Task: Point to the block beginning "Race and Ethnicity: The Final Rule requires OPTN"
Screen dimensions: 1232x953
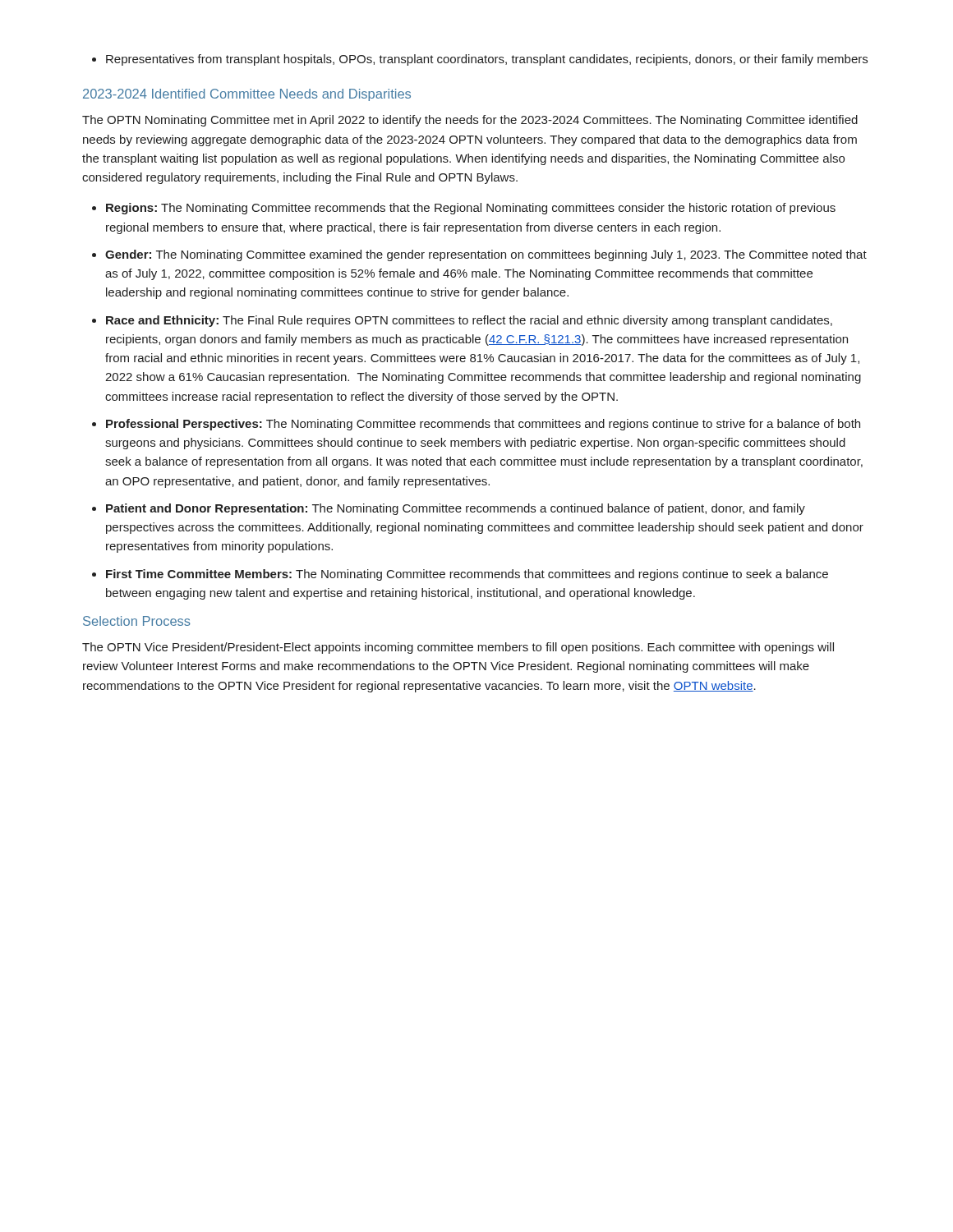Action: coord(483,358)
